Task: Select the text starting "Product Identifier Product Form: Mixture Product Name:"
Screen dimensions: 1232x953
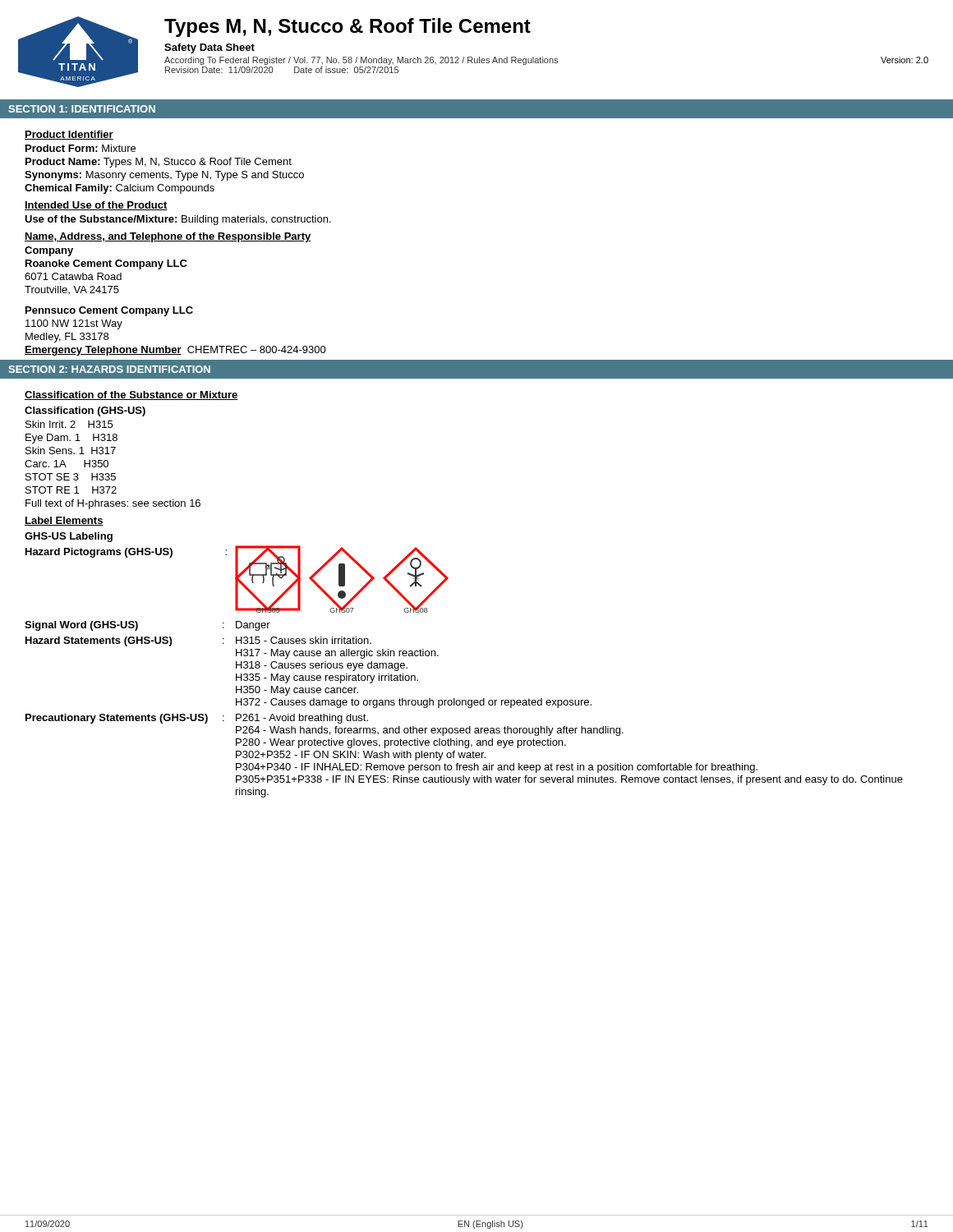Action: pos(69,135)
